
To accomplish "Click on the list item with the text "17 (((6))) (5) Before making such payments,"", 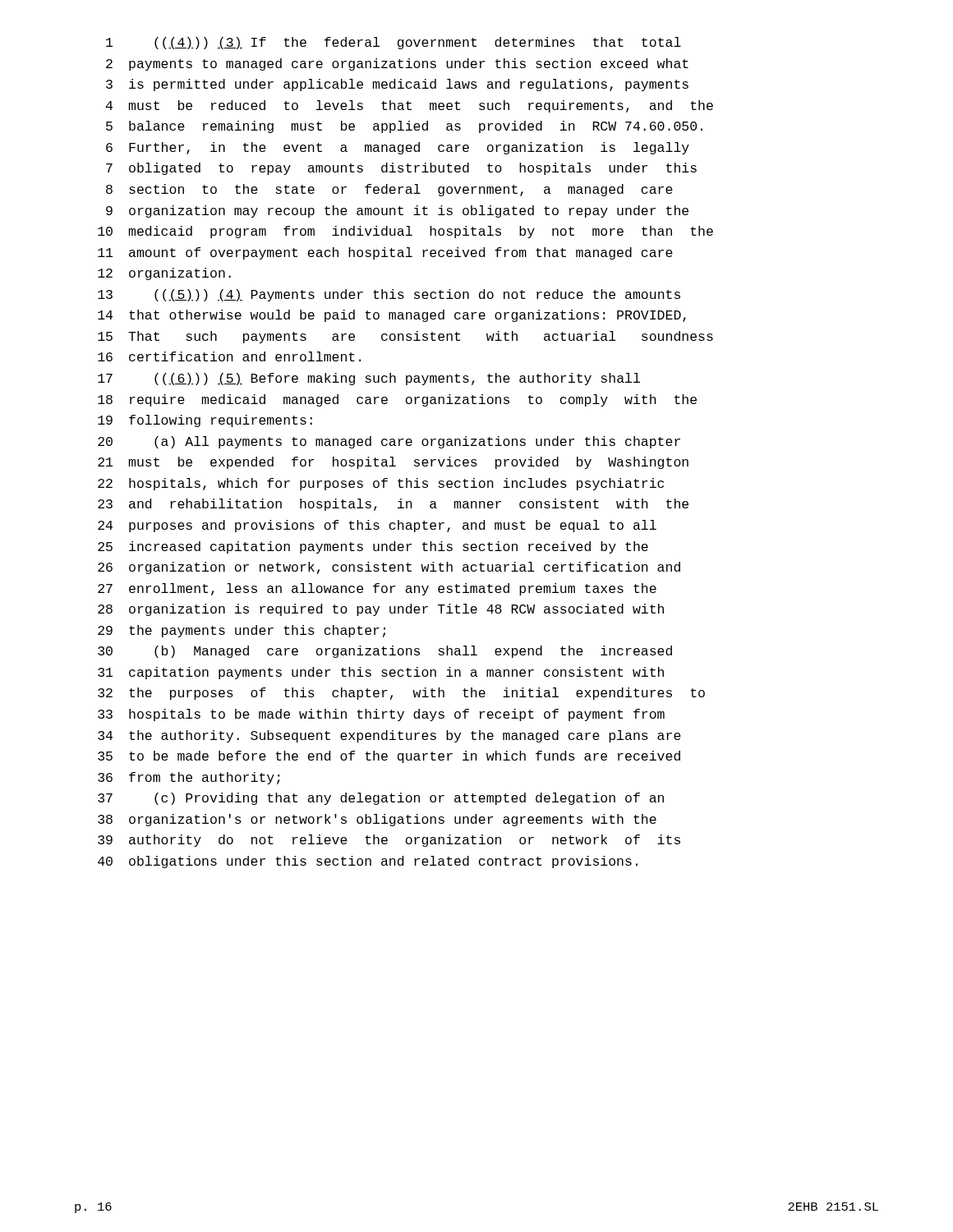I will point(476,379).
